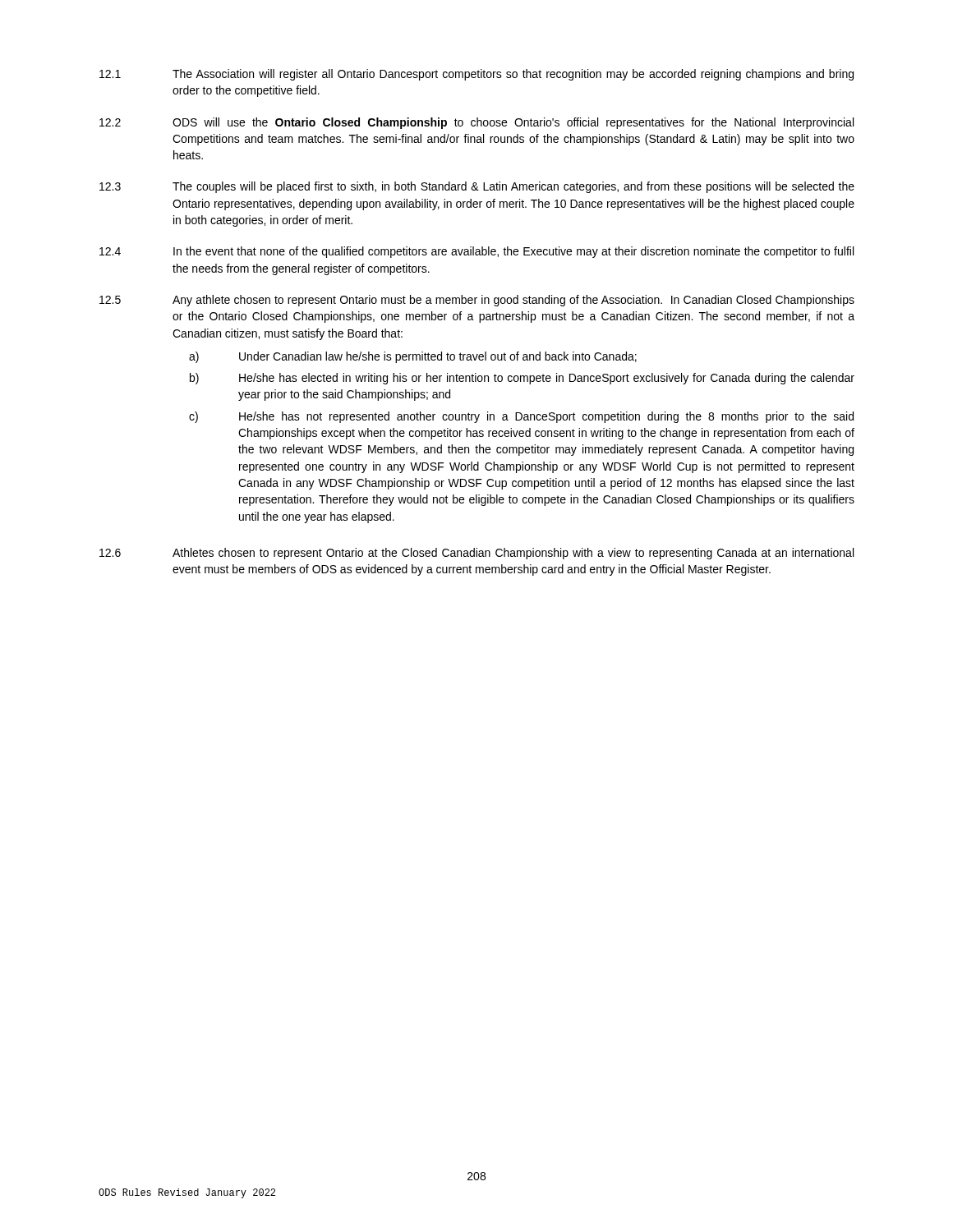953x1232 pixels.
Task: Find the list item with the text "12.3 The couples will"
Action: tap(476, 204)
